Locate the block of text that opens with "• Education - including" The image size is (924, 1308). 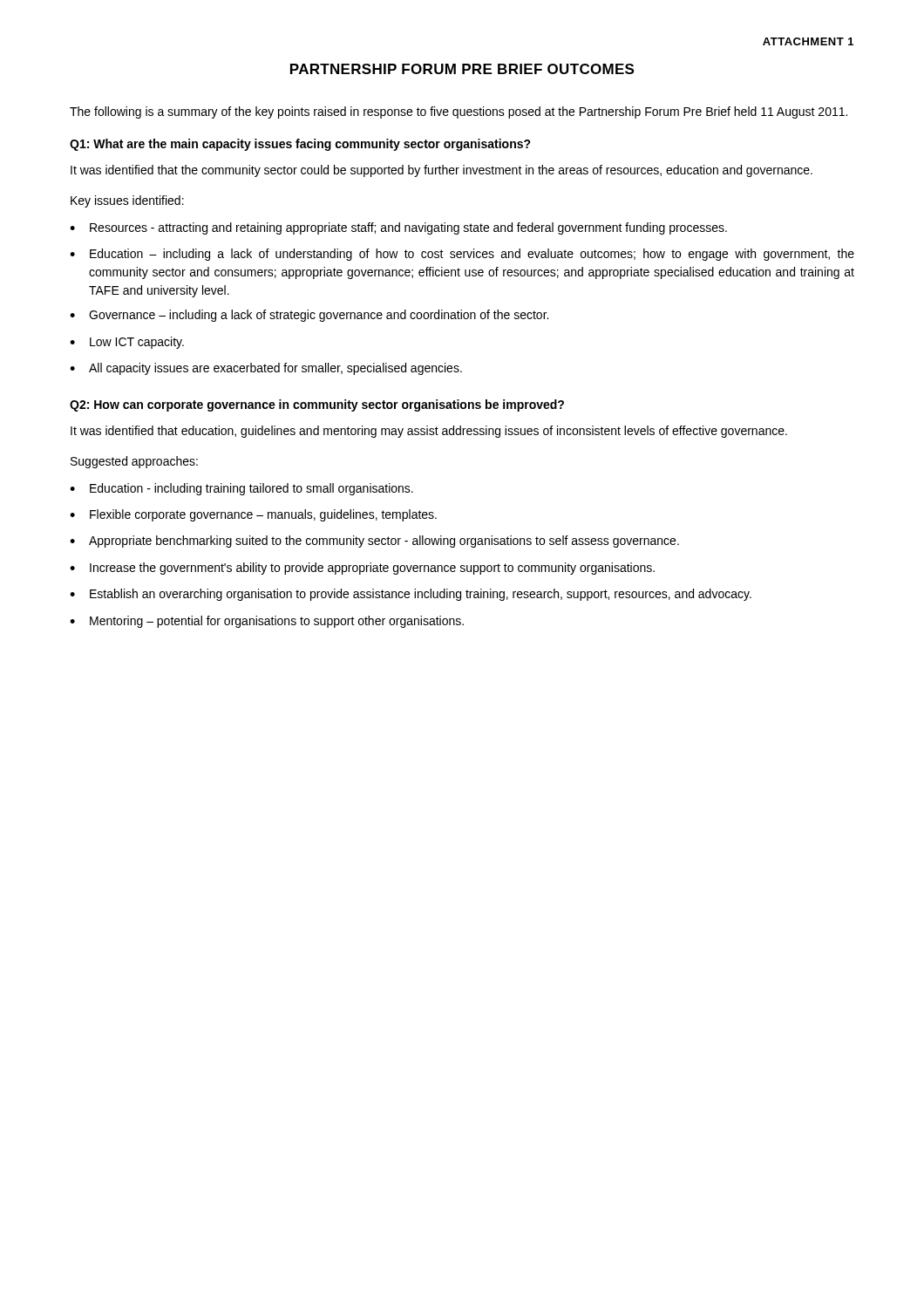[x=241, y=489]
